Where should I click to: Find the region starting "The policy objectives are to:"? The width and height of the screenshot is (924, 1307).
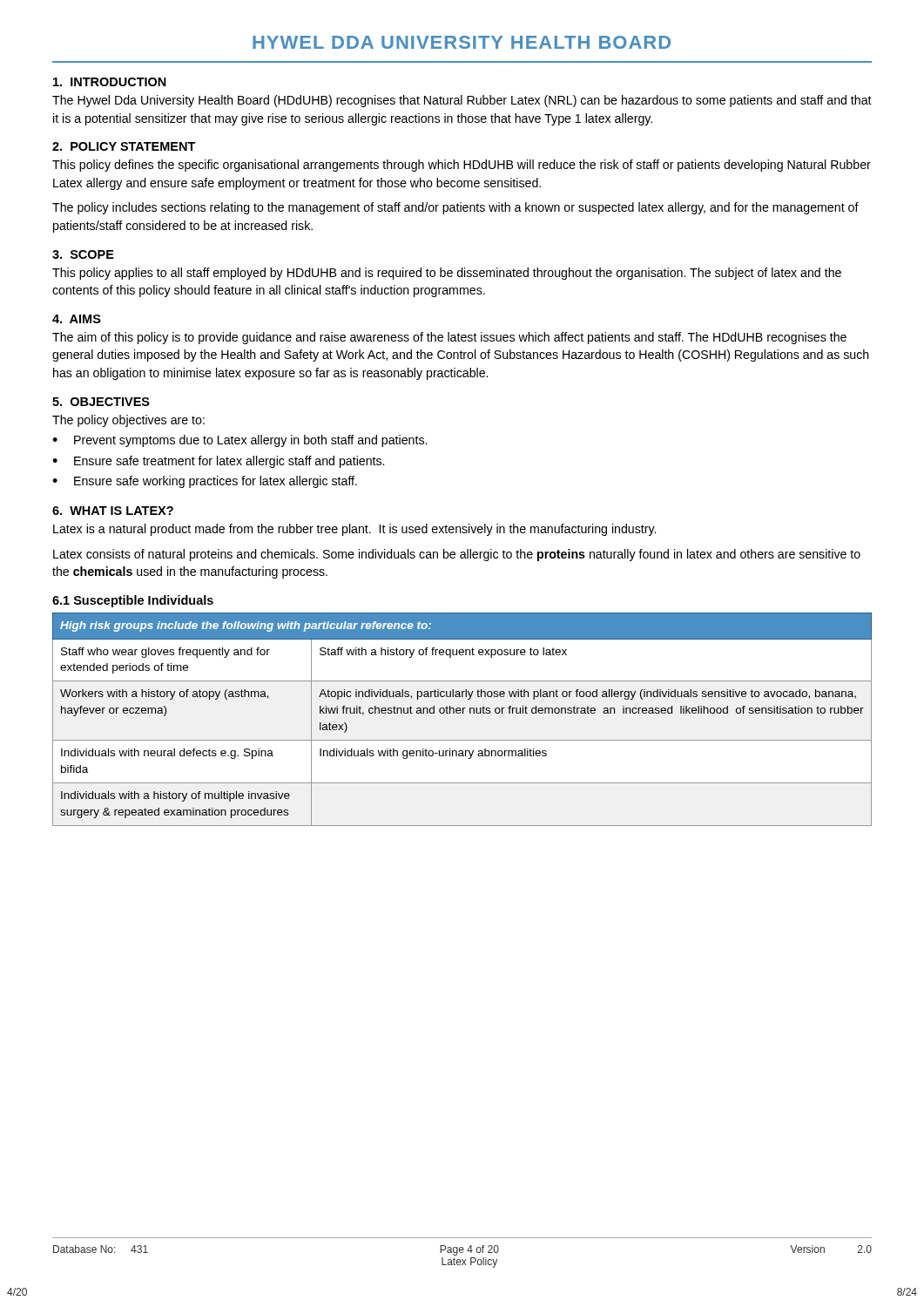[x=129, y=420]
